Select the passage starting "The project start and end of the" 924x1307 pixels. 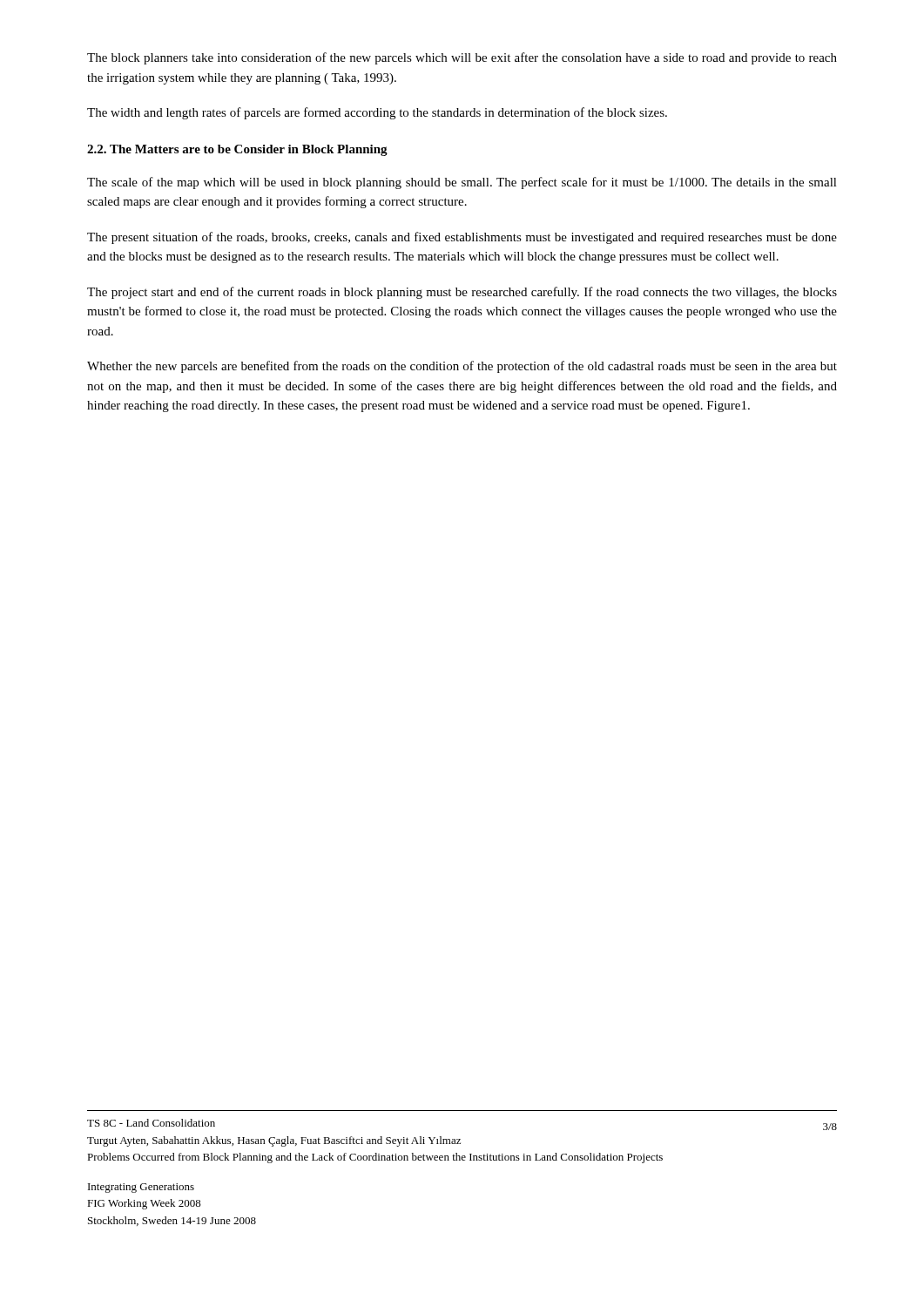(x=462, y=311)
